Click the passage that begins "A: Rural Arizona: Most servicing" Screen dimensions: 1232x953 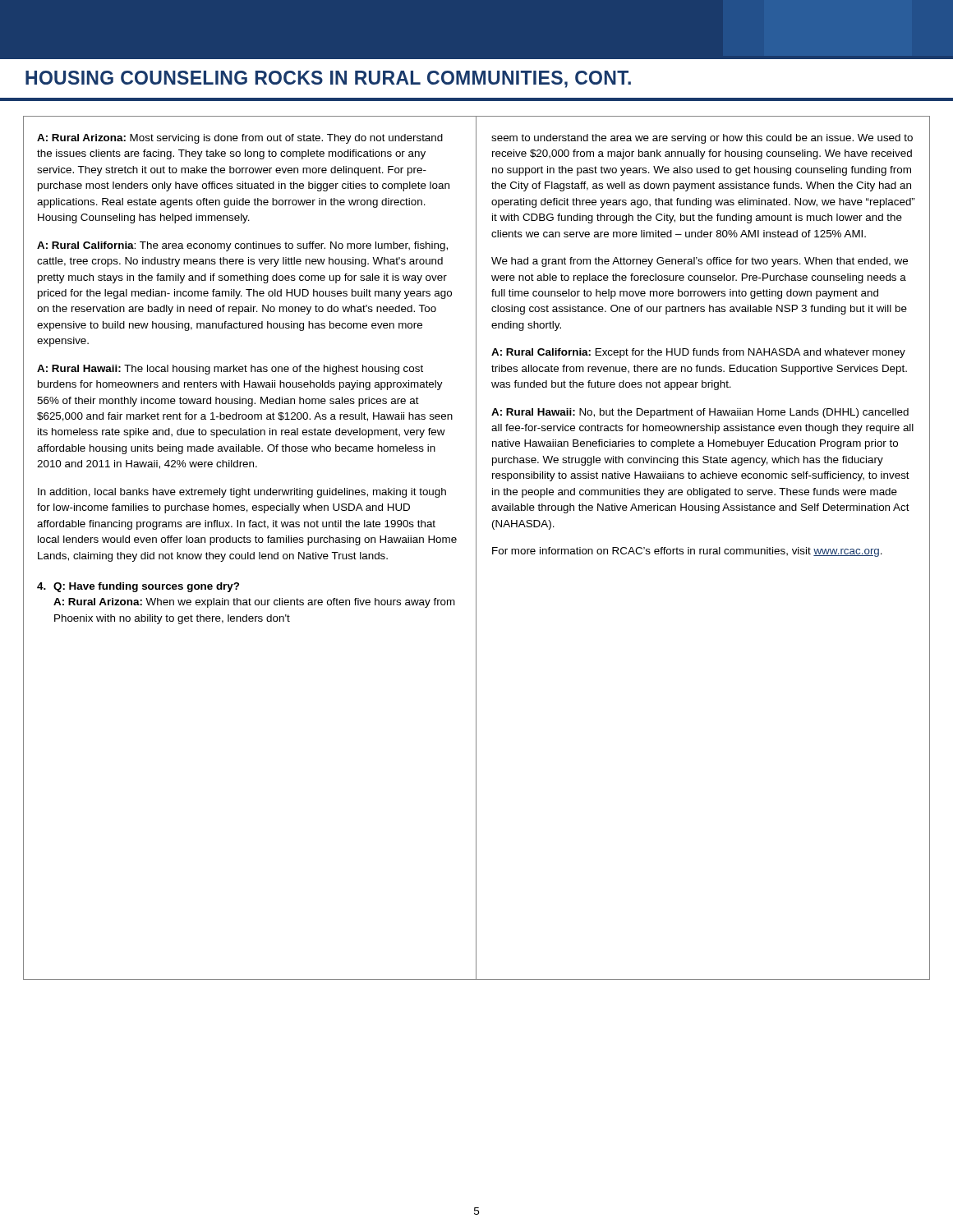tap(244, 178)
